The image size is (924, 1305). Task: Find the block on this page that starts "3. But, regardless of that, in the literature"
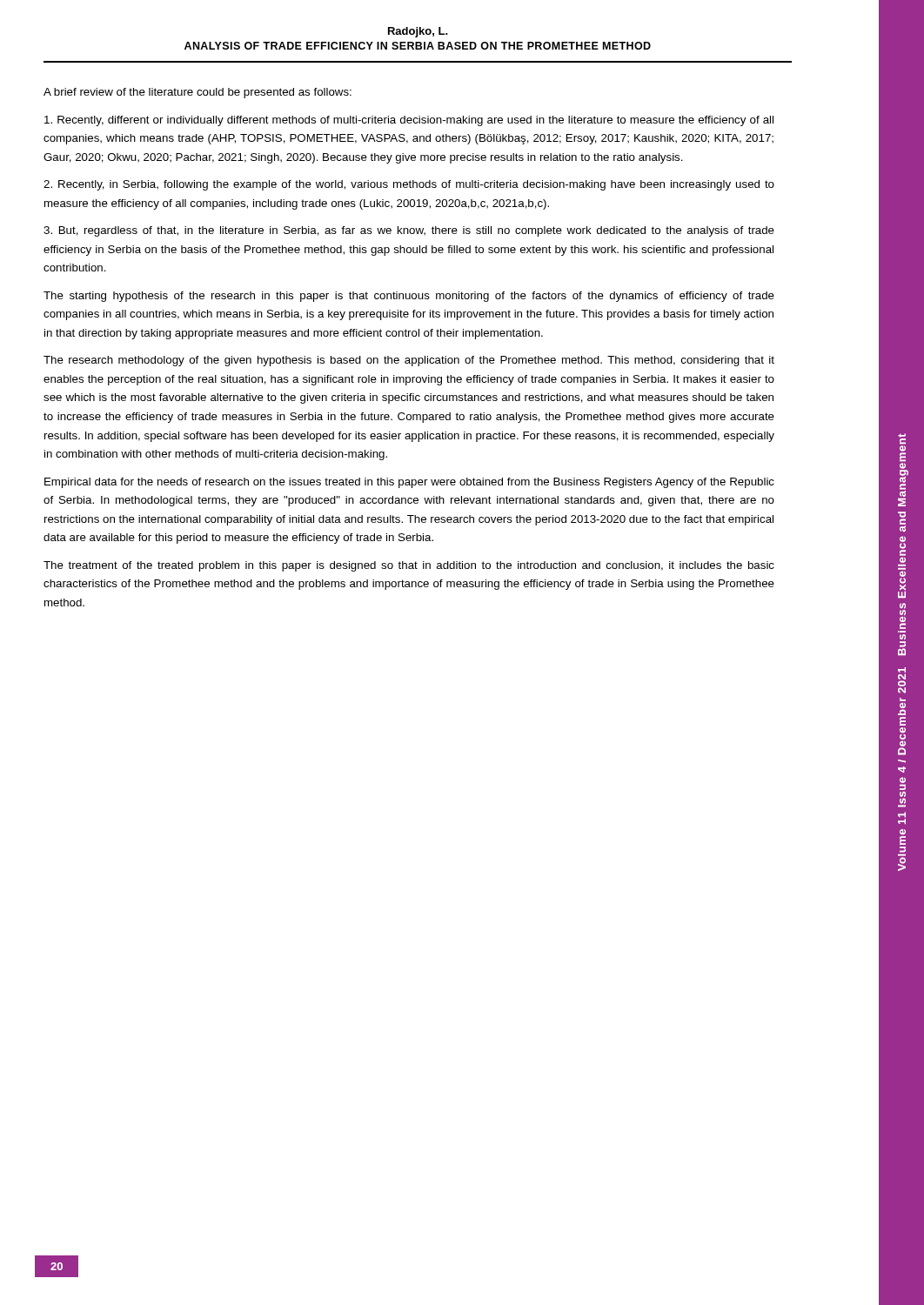pos(409,249)
